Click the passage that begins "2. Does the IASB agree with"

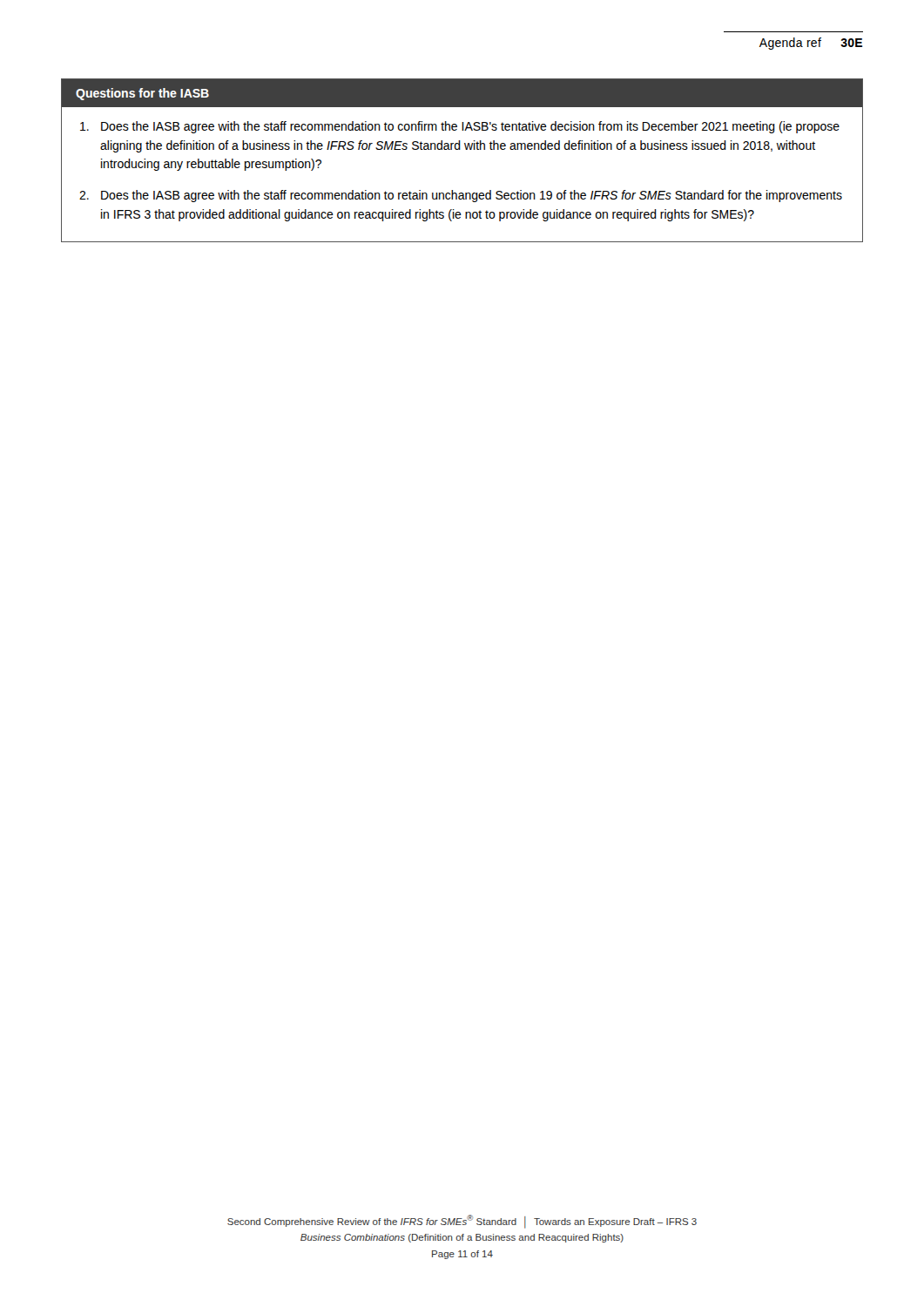(462, 205)
